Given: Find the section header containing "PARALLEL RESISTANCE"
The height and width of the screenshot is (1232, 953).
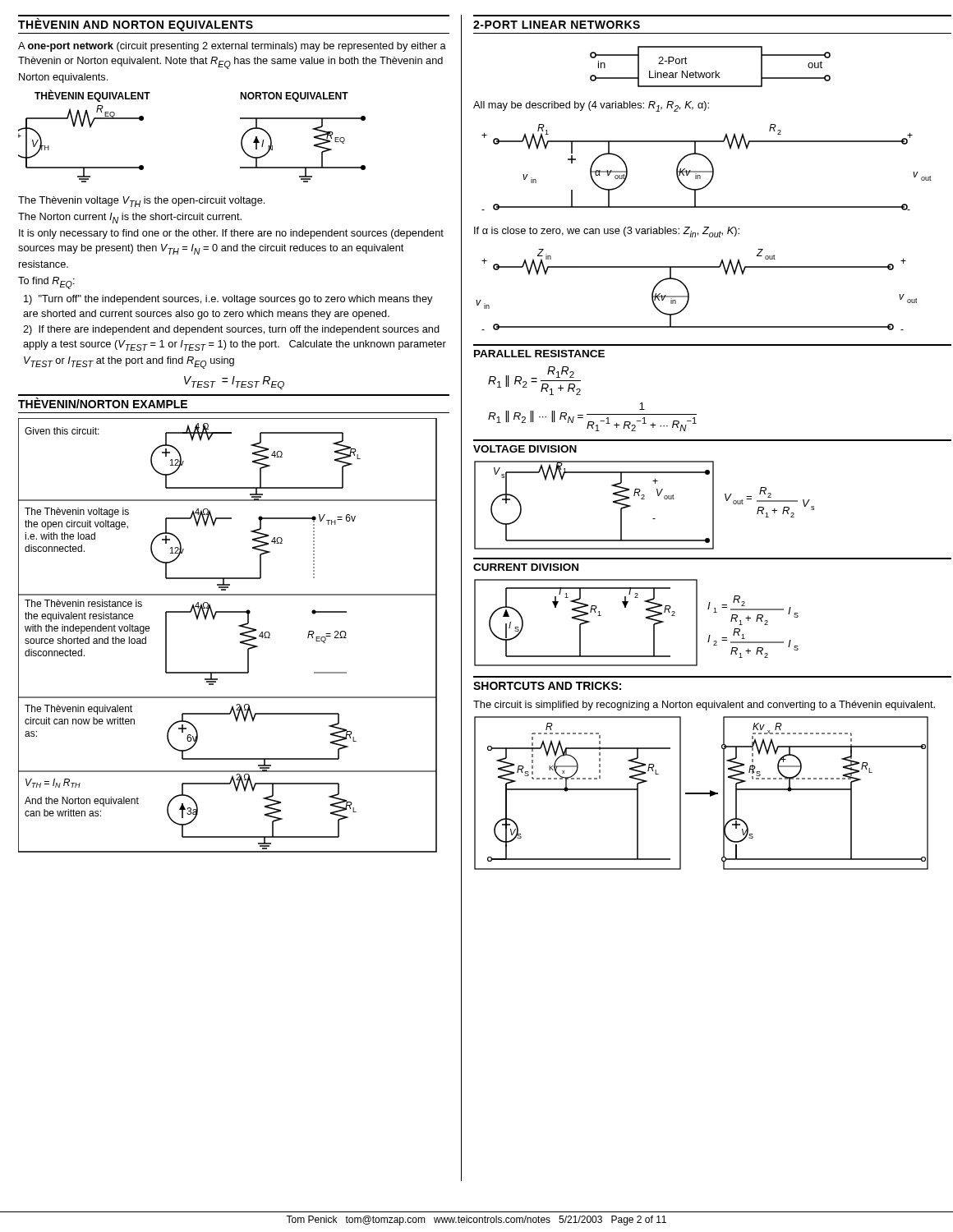Looking at the screenshot, I should click(x=539, y=353).
